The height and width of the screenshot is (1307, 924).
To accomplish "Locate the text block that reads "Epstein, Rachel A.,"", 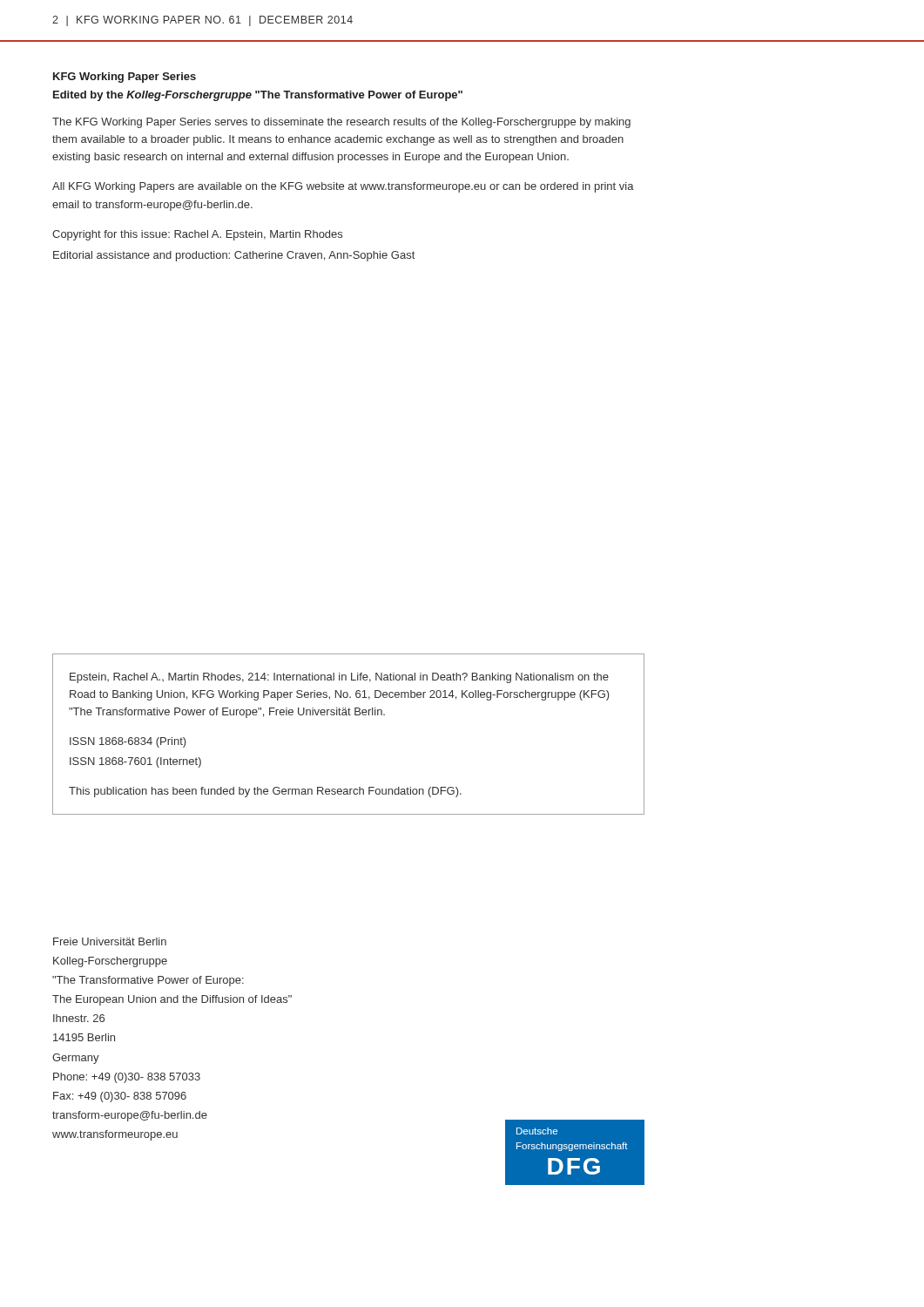I will (339, 678).
